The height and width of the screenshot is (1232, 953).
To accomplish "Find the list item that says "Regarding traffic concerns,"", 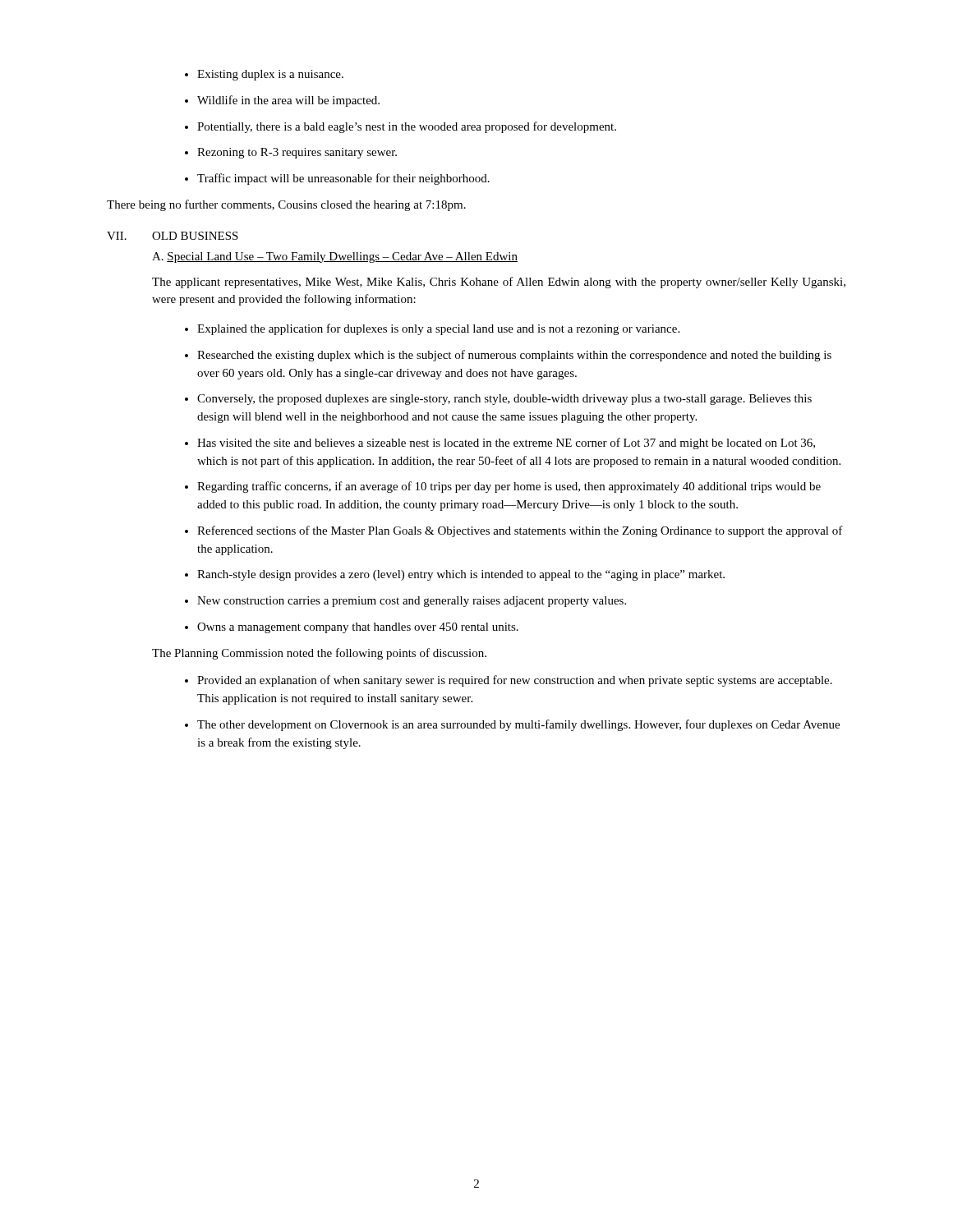I will pyautogui.click(x=513, y=496).
